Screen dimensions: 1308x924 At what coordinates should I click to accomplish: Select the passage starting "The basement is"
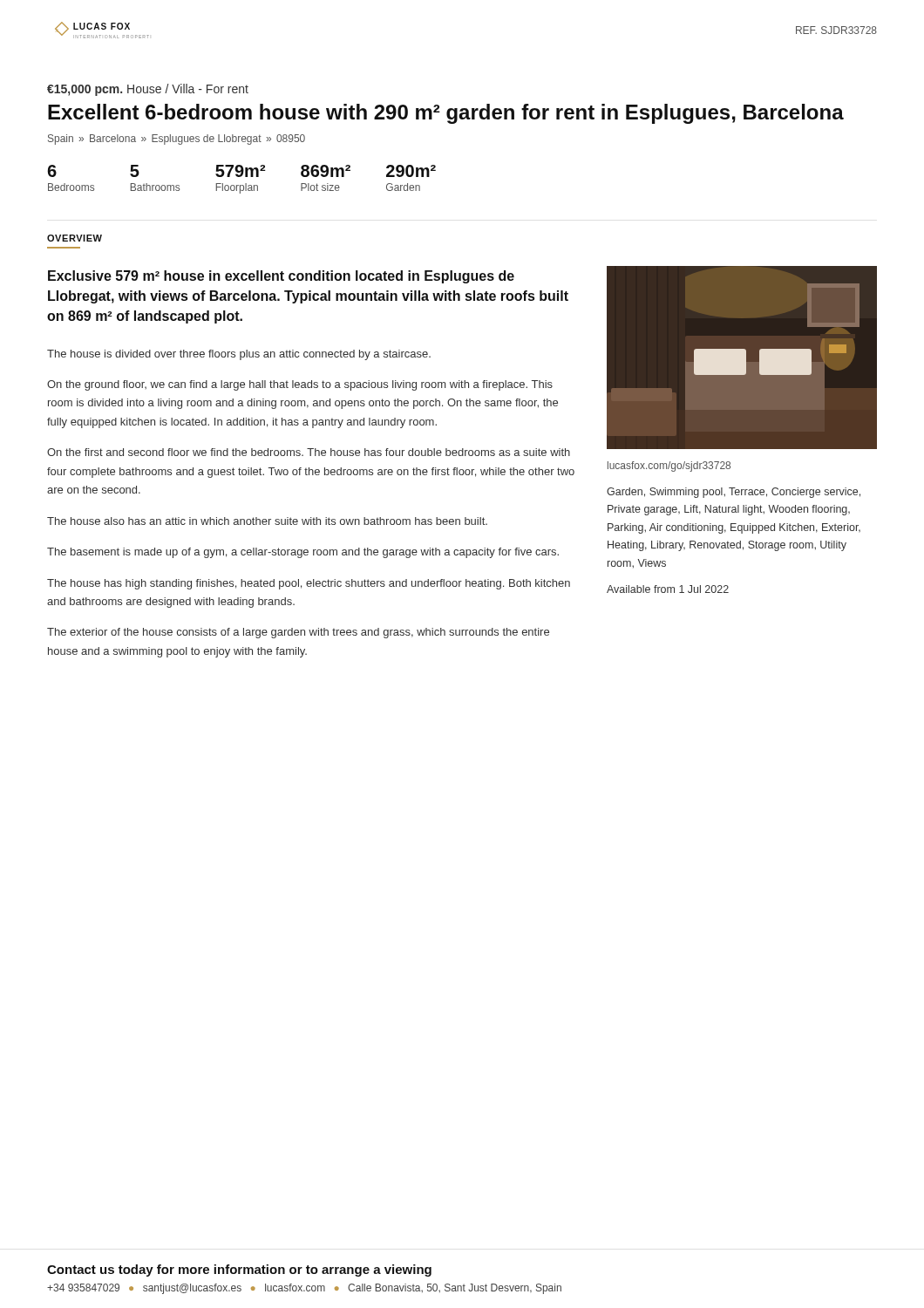[303, 552]
